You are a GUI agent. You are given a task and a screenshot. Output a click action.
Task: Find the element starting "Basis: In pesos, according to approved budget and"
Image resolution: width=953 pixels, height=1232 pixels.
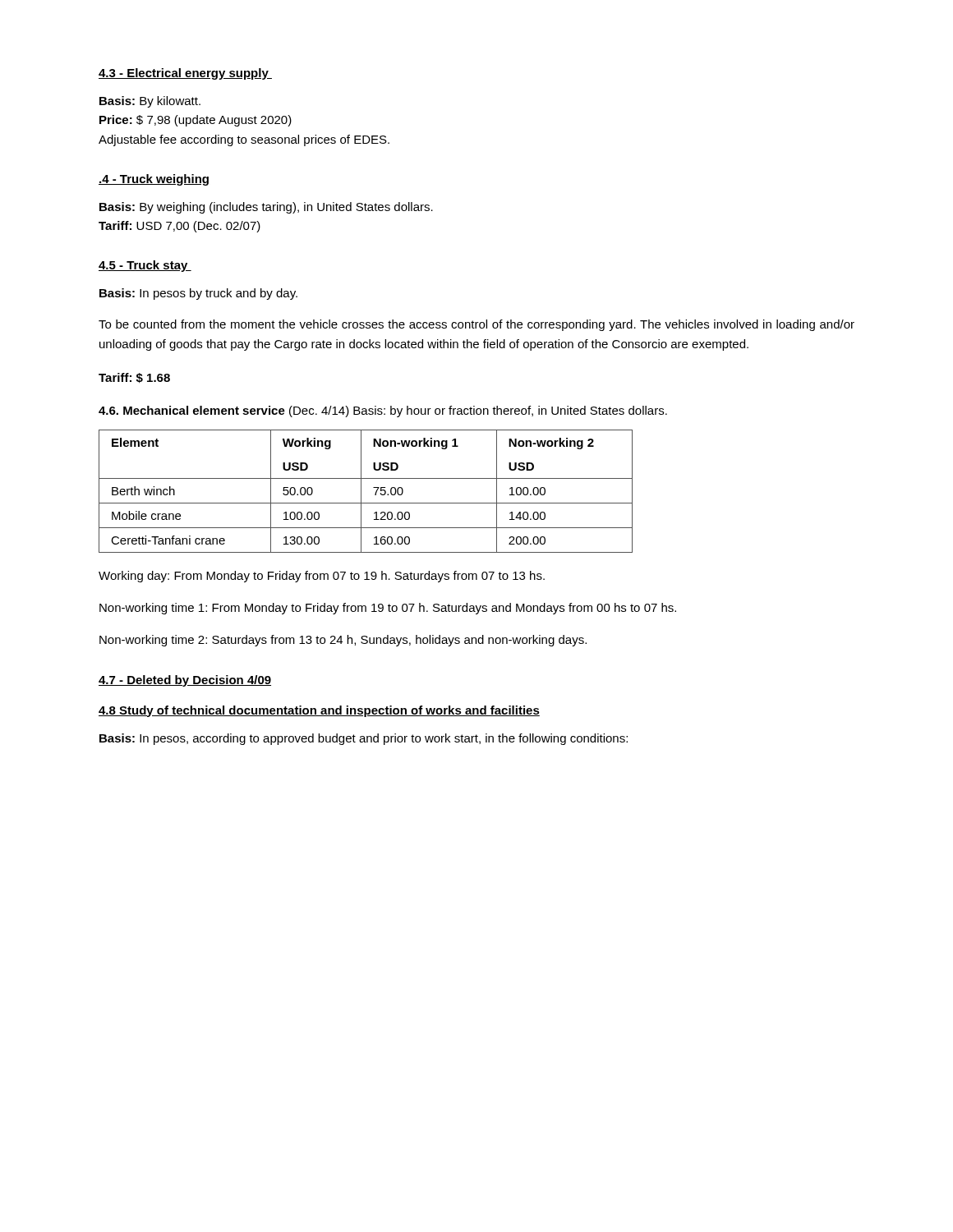click(364, 738)
